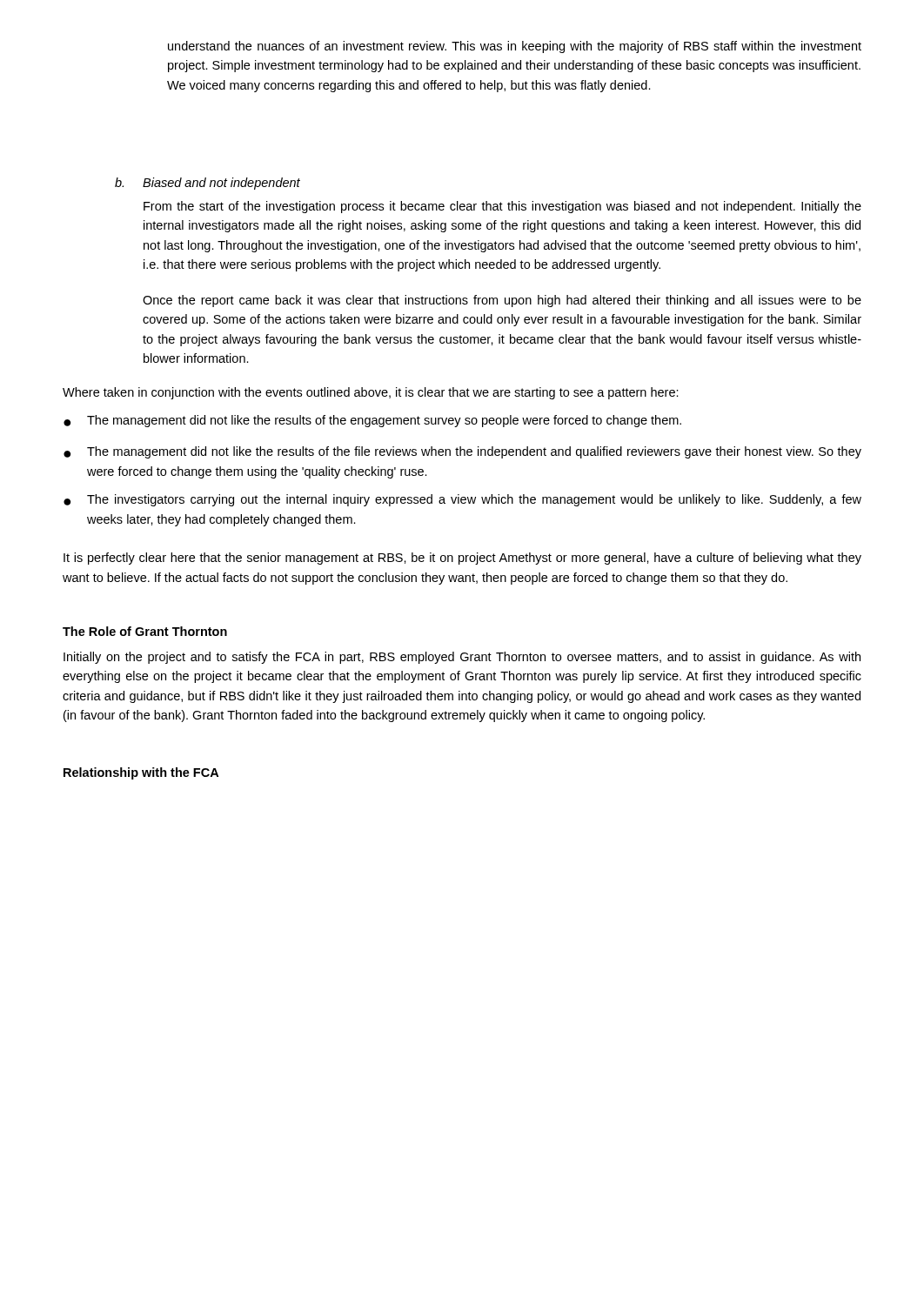Click on the list item that reads "● The investigators carrying out"
The height and width of the screenshot is (1305, 924).
(462, 510)
